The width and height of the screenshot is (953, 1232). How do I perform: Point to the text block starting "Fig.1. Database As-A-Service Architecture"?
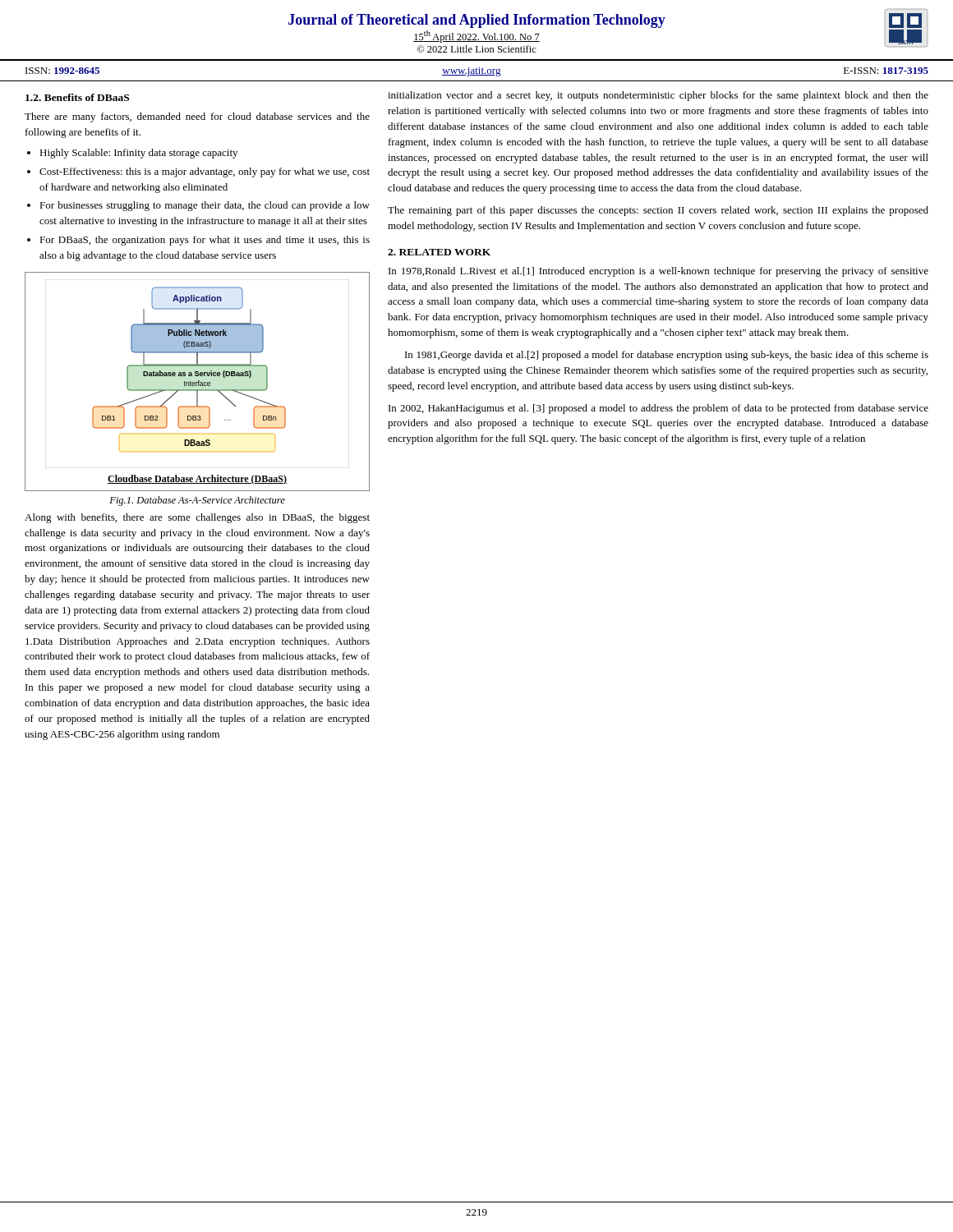coord(197,500)
